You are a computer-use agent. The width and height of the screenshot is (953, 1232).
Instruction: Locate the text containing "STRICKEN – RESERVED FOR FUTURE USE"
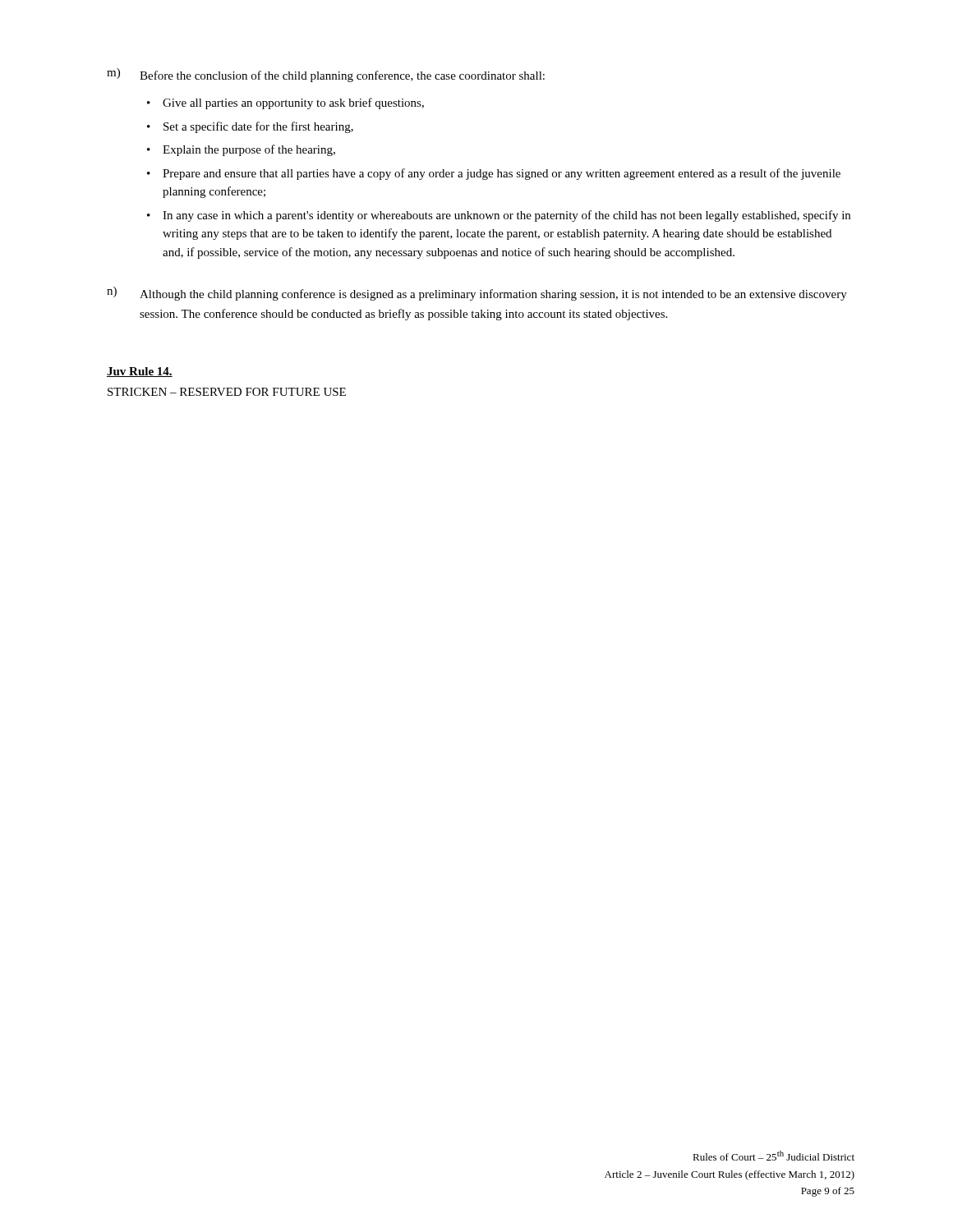click(227, 392)
